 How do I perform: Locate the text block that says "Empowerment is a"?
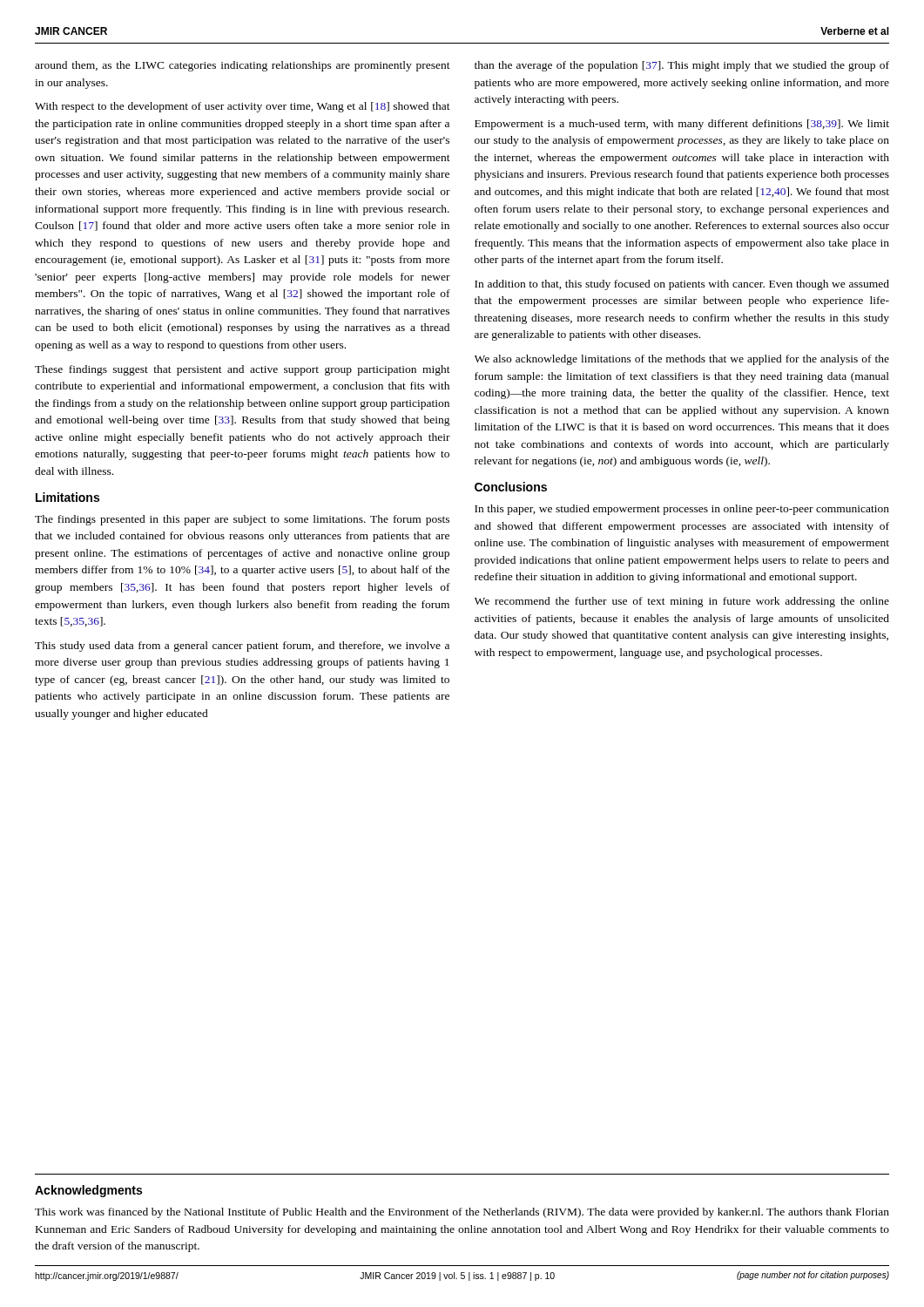point(682,191)
